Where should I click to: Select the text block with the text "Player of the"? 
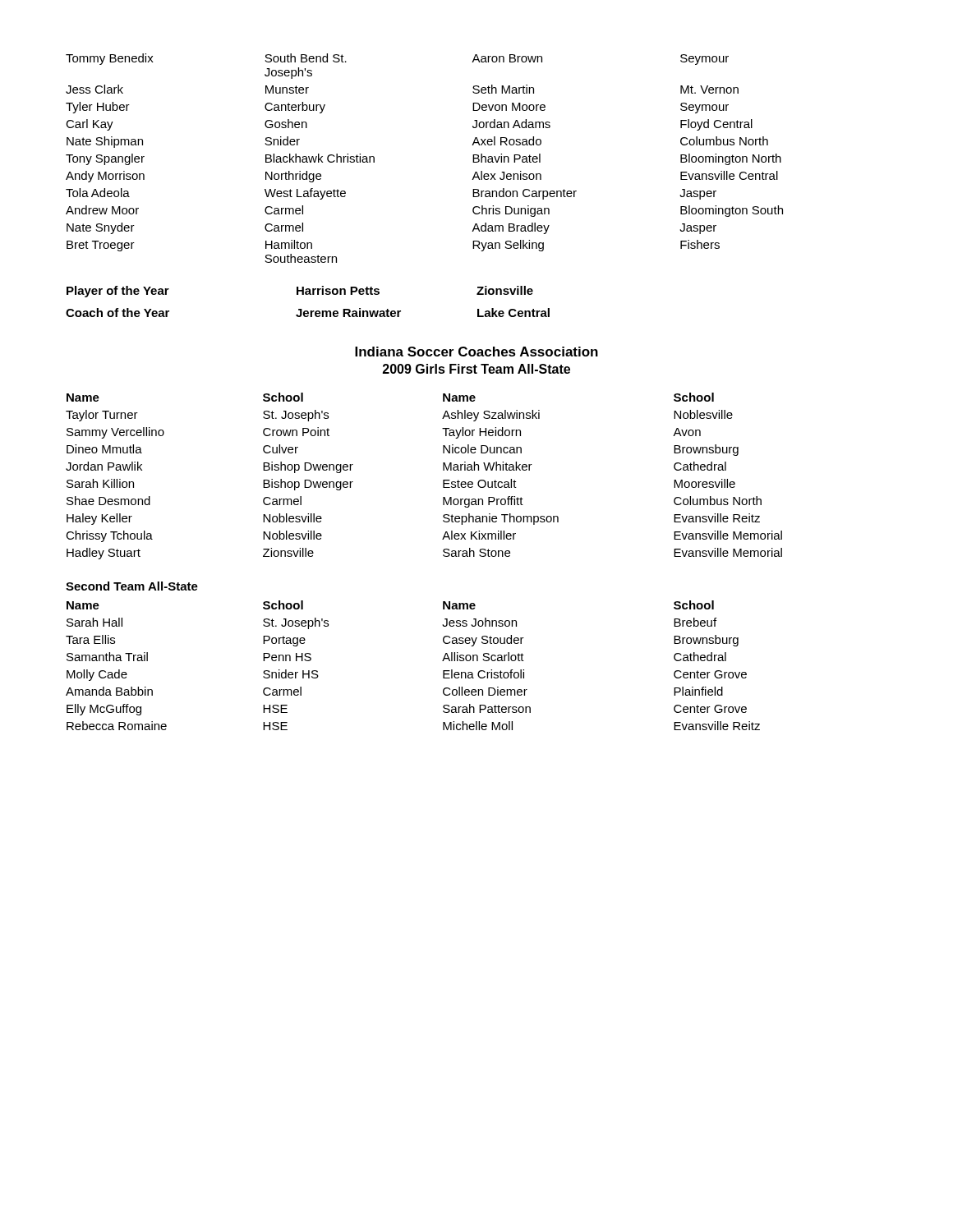coord(476,290)
